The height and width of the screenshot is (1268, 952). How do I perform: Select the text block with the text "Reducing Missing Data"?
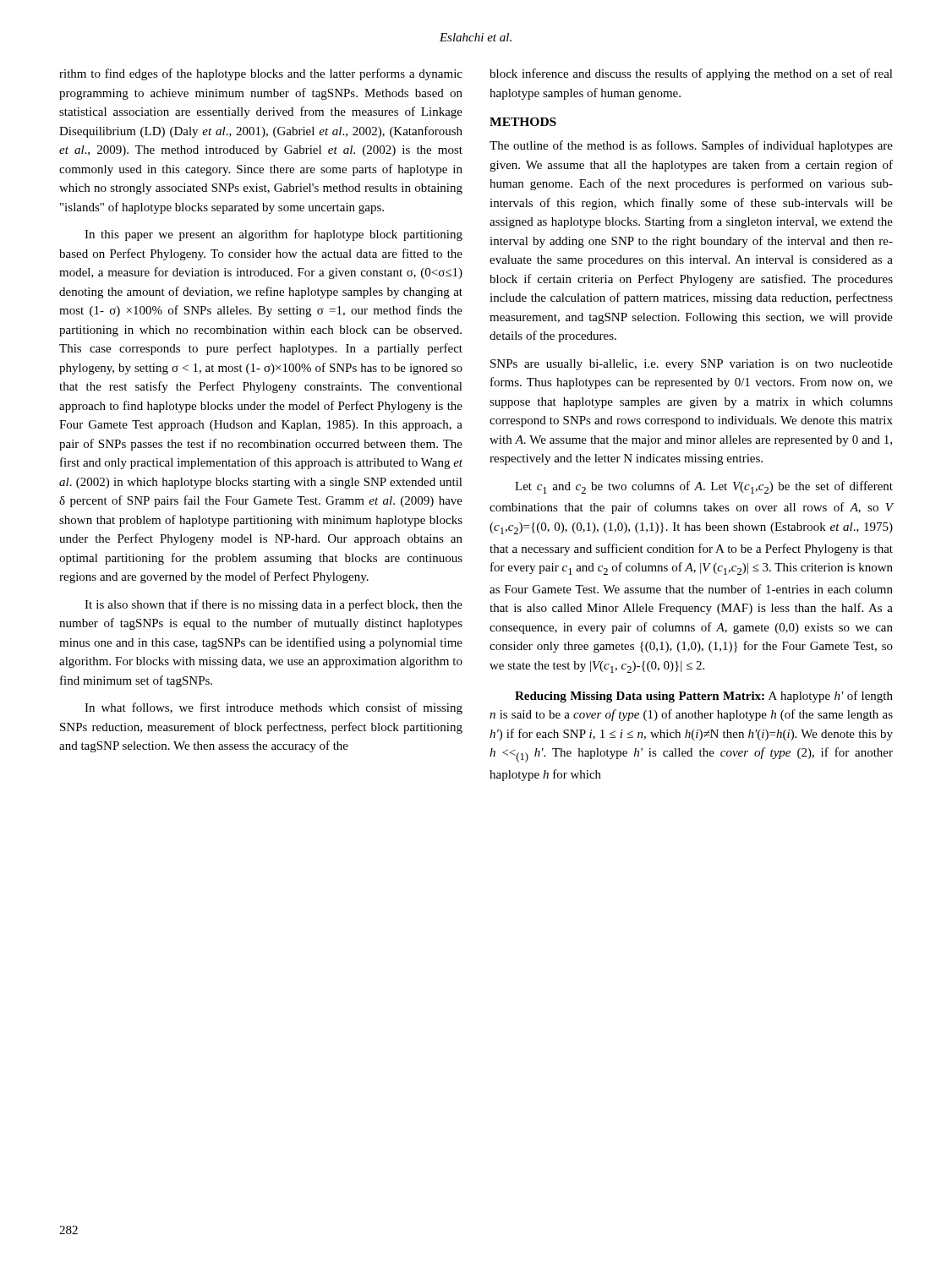[691, 735]
